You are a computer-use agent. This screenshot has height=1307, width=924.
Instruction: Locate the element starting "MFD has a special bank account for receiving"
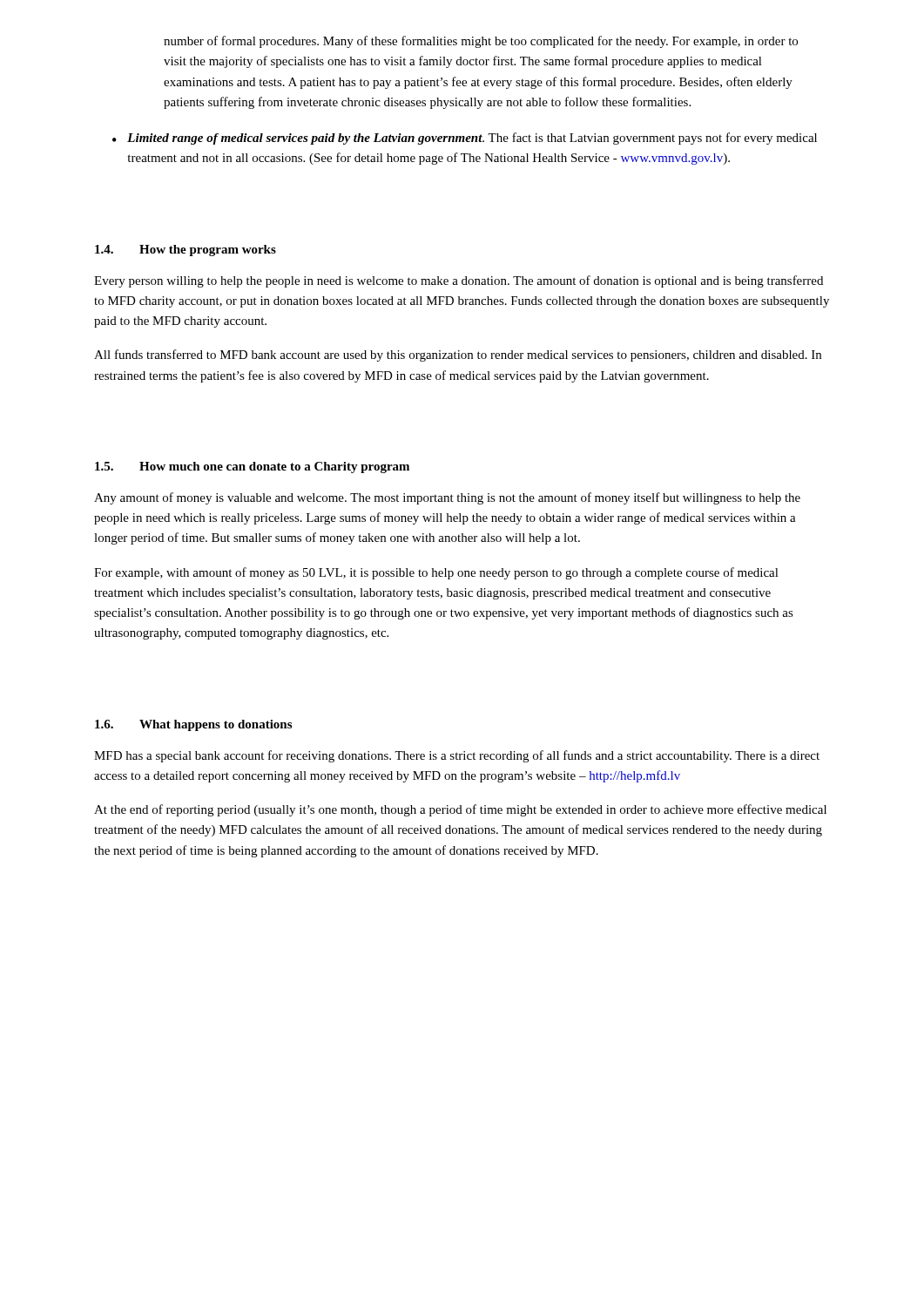point(457,765)
